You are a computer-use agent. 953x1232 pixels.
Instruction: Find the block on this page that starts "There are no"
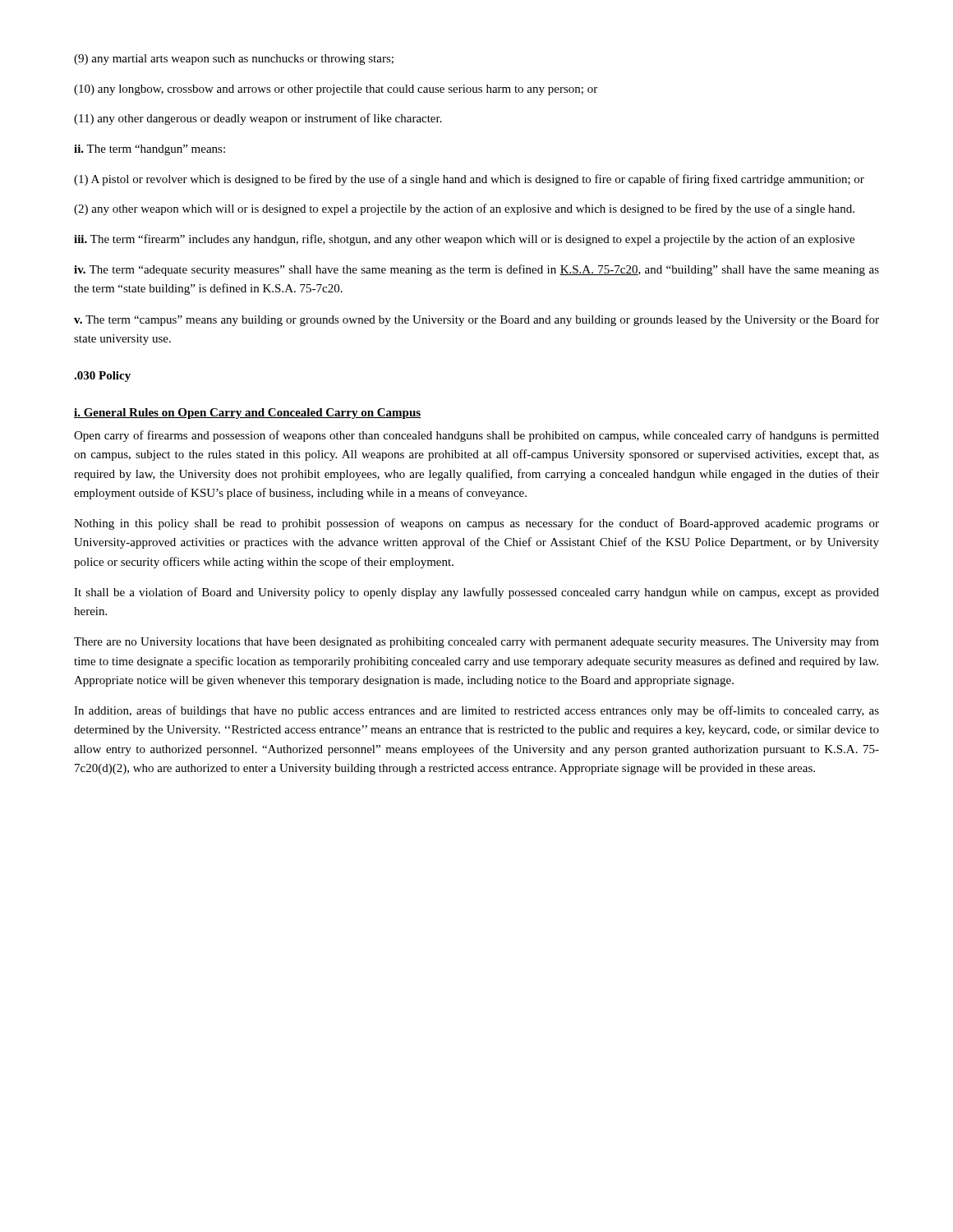(x=476, y=661)
